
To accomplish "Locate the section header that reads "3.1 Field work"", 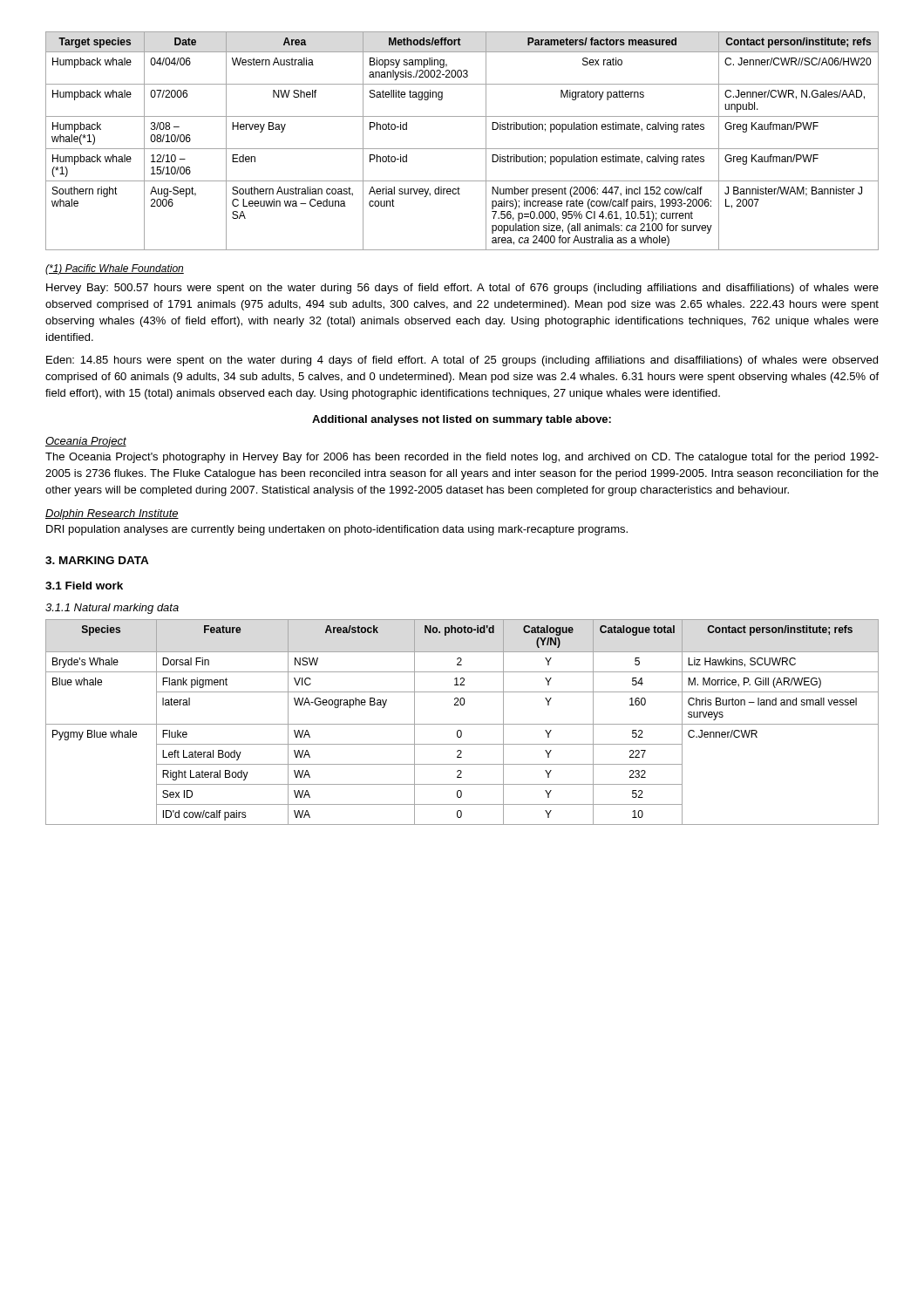I will click(x=84, y=586).
